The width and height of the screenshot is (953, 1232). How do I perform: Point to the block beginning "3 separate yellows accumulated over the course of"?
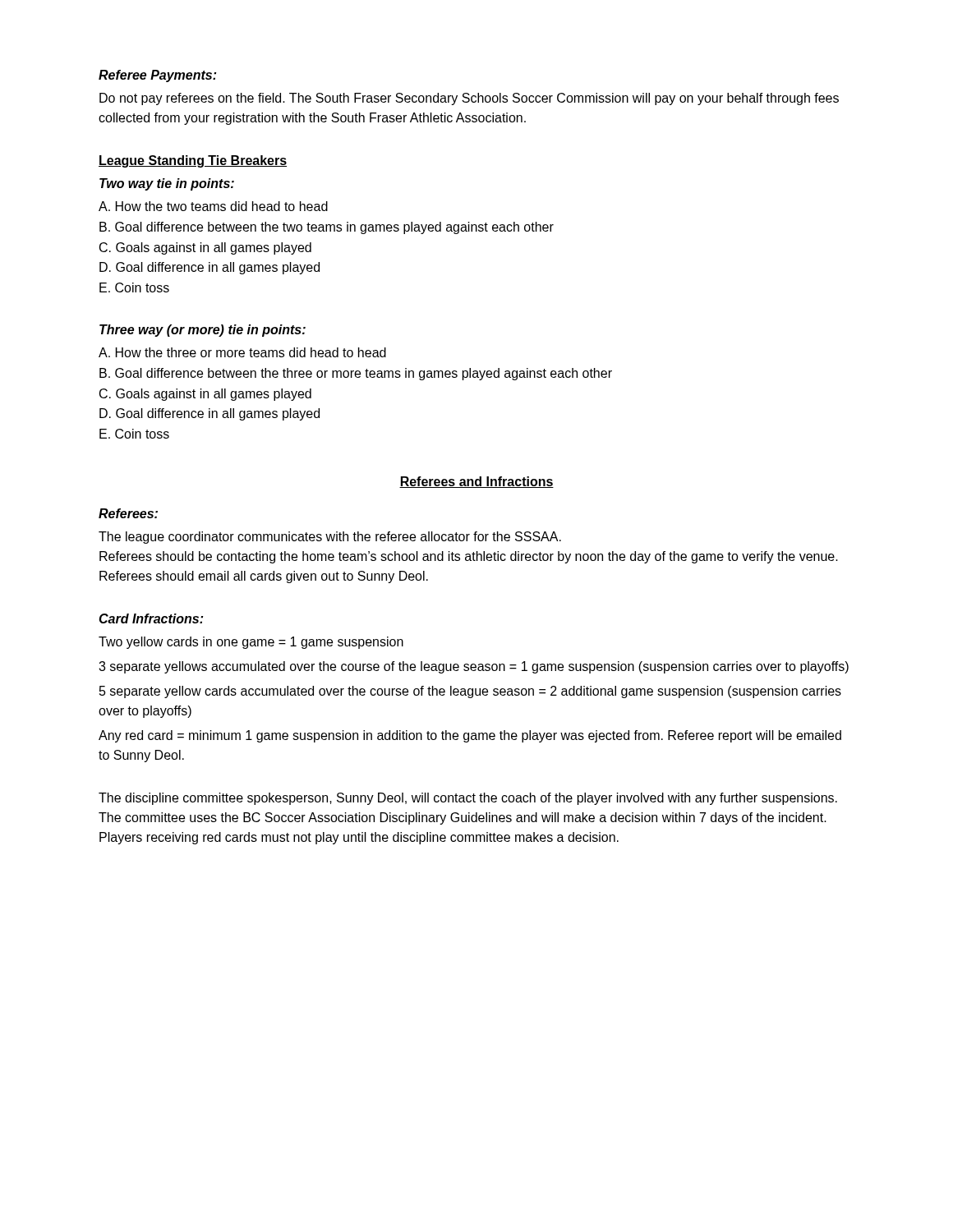click(x=476, y=667)
